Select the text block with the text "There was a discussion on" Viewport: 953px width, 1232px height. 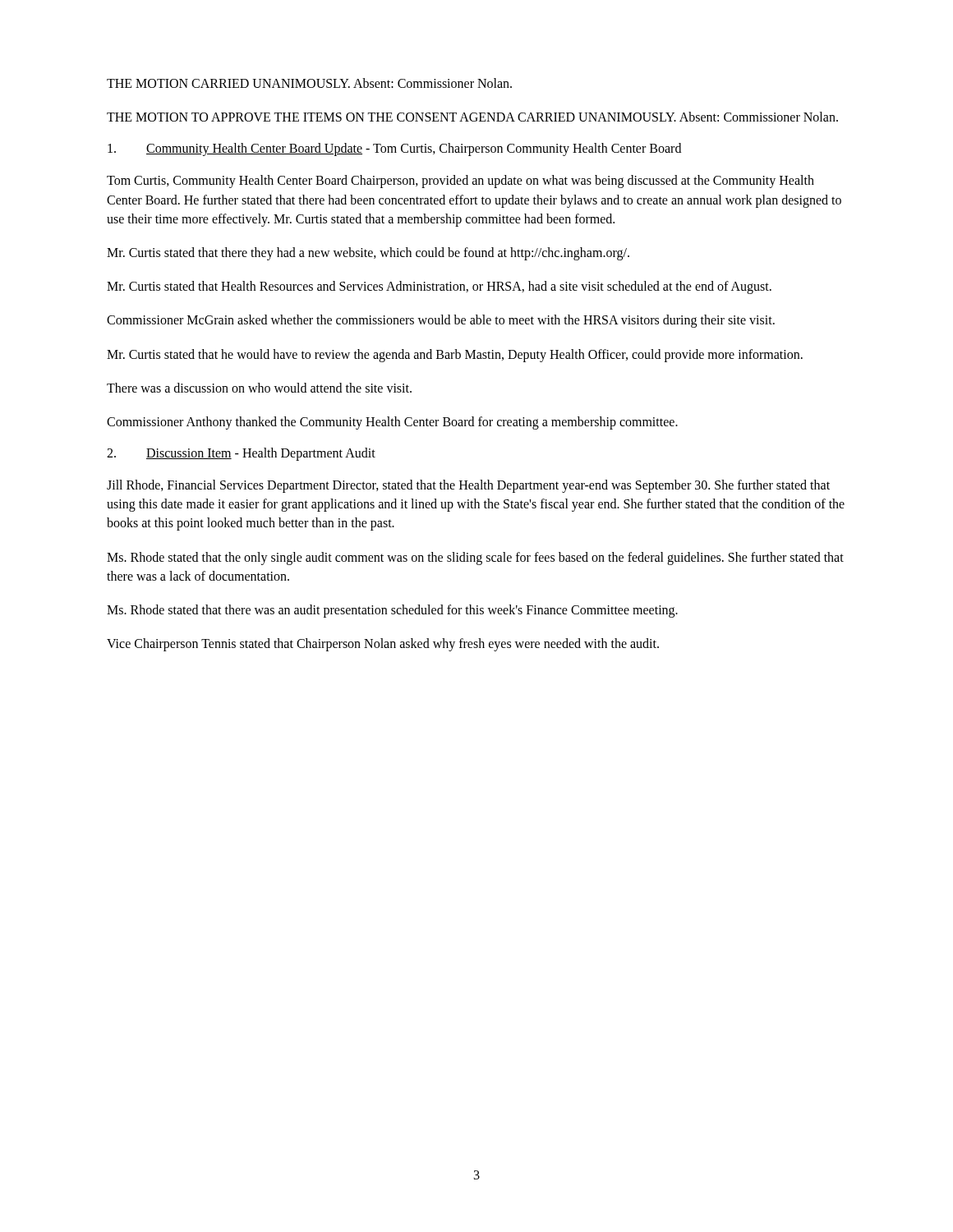[259, 388]
